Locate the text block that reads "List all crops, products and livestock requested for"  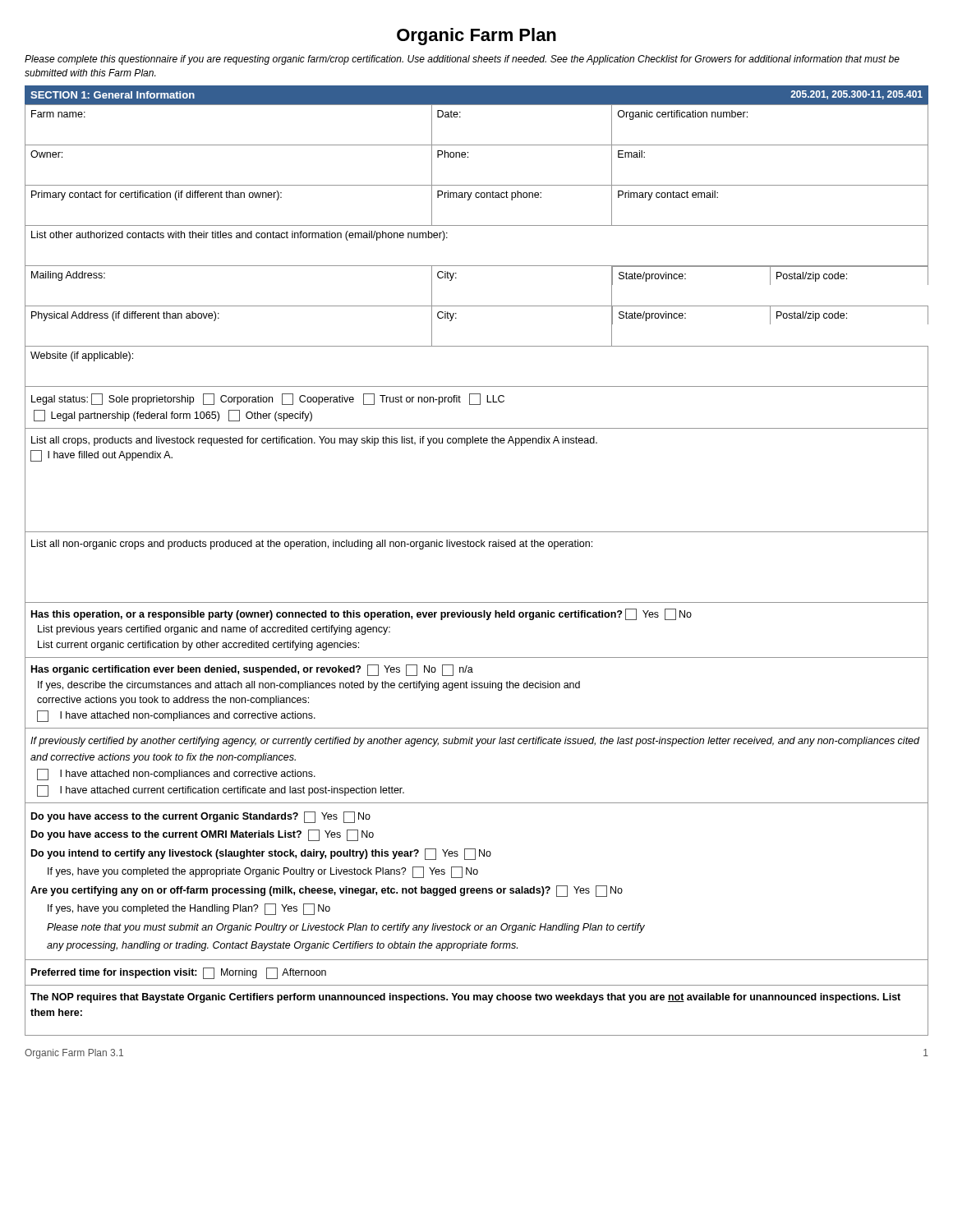click(x=314, y=448)
